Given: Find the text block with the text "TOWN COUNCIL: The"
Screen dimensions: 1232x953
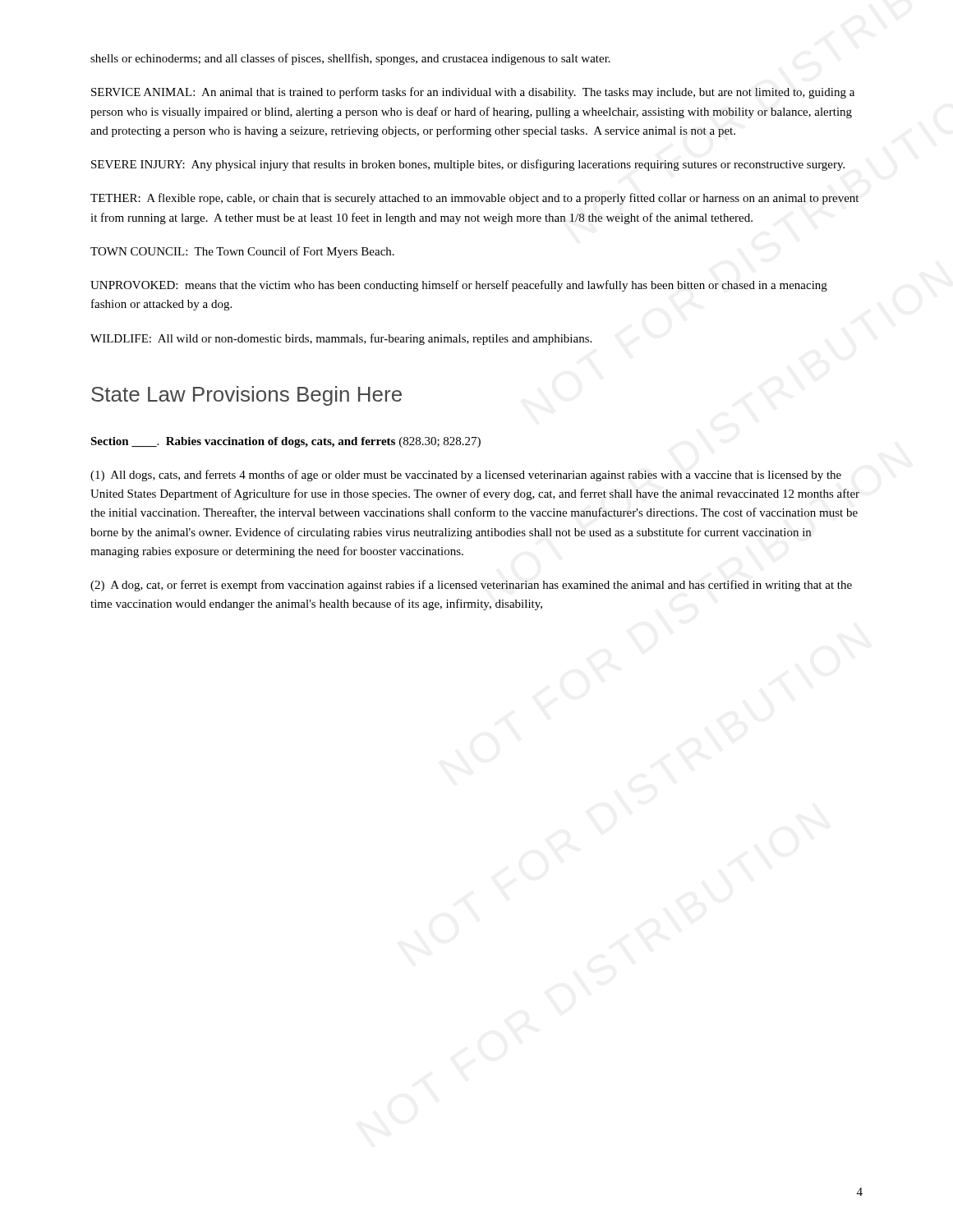Looking at the screenshot, I should click(x=243, y=251).
